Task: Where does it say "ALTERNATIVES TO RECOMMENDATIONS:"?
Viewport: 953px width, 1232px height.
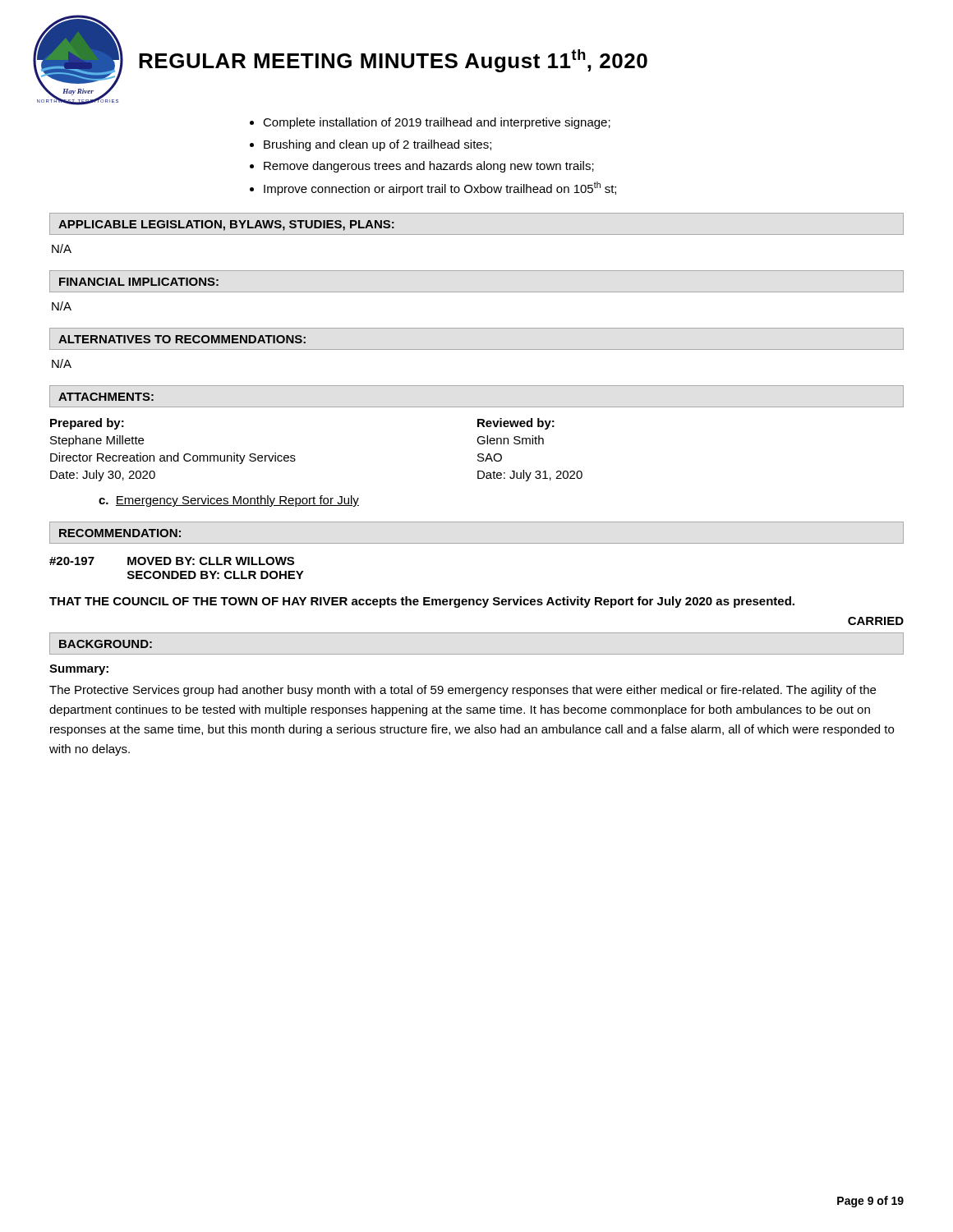Action: 182,339
